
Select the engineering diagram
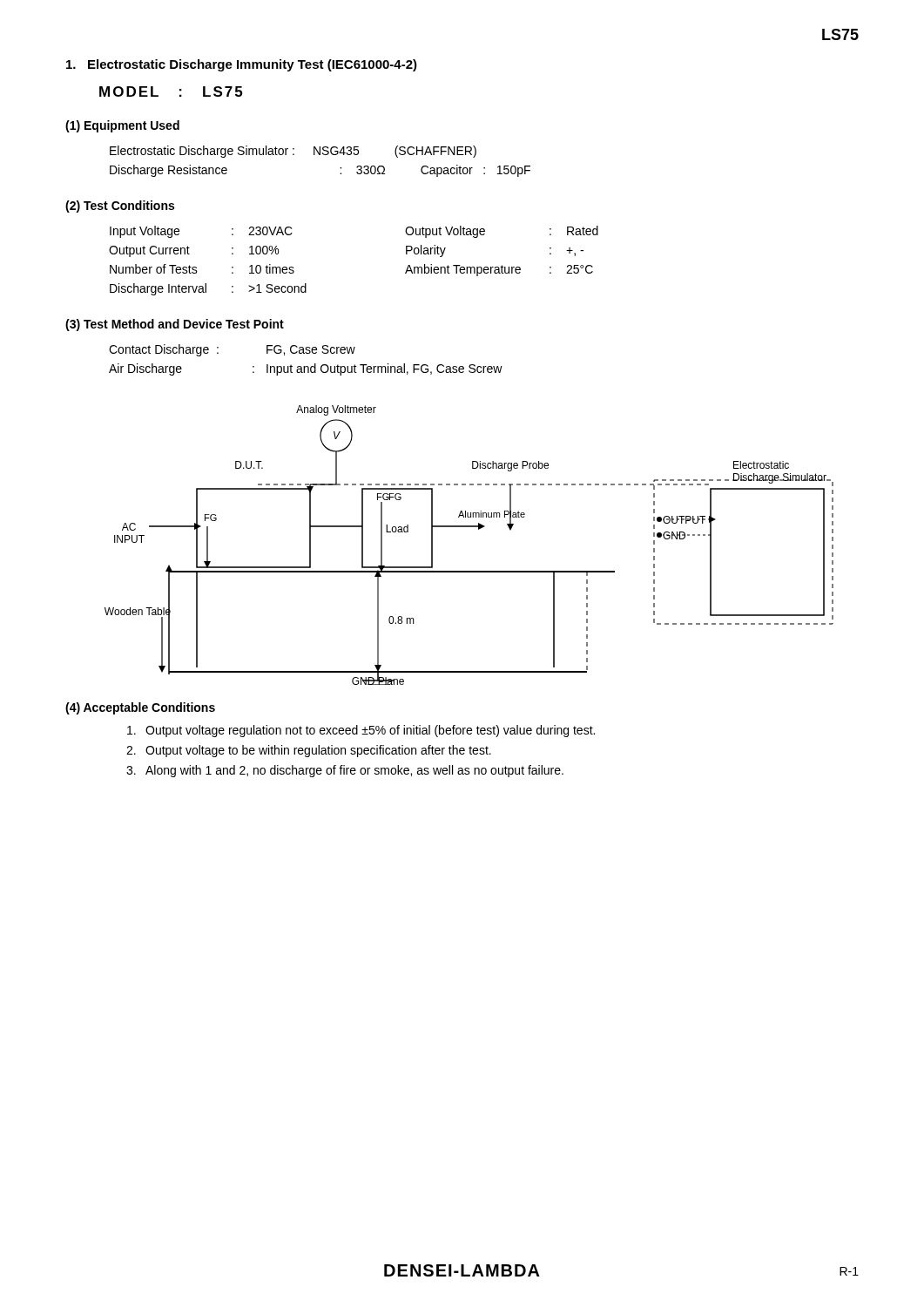pos(462,541)
